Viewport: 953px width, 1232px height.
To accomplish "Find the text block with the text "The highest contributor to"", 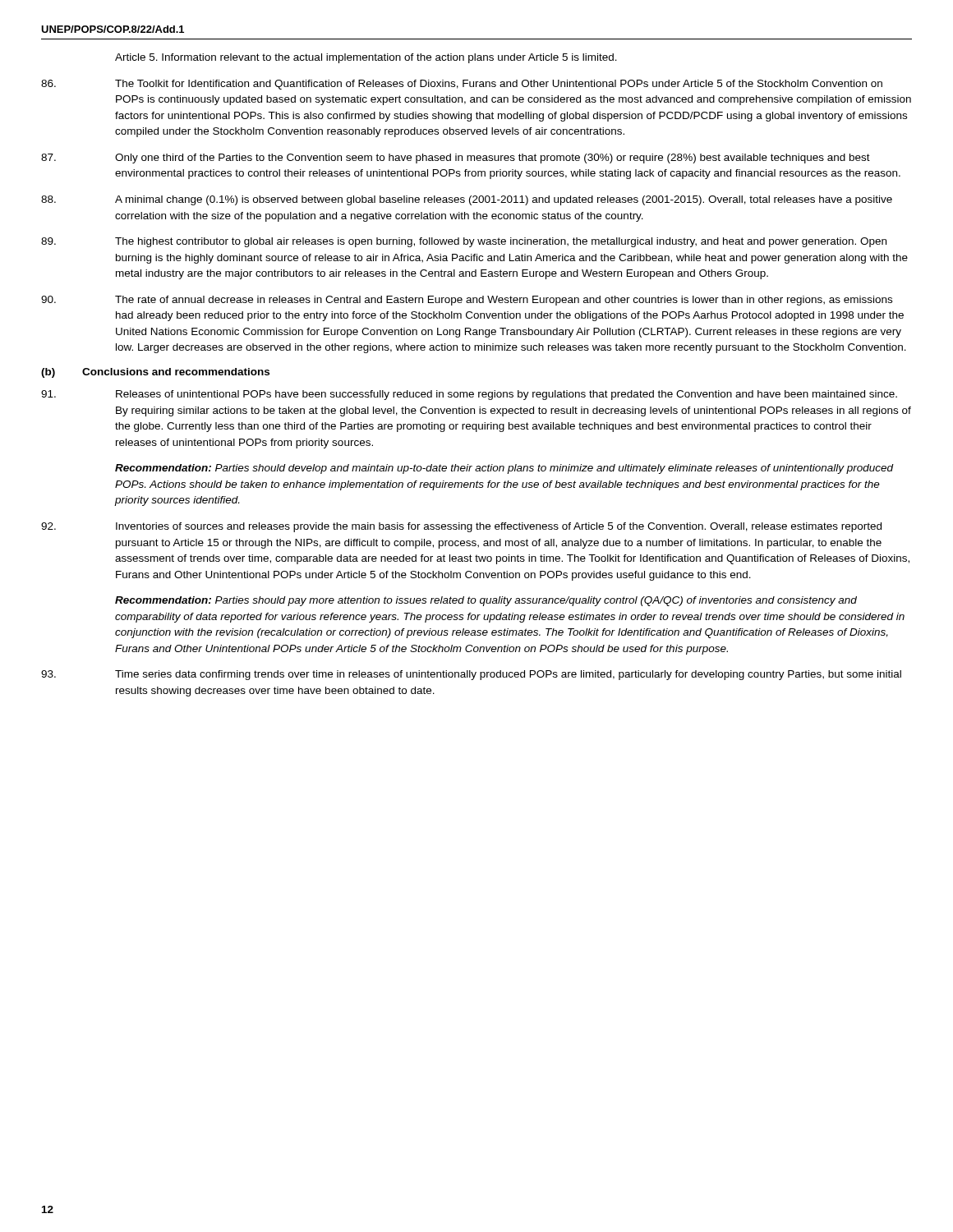I will 476,257.
